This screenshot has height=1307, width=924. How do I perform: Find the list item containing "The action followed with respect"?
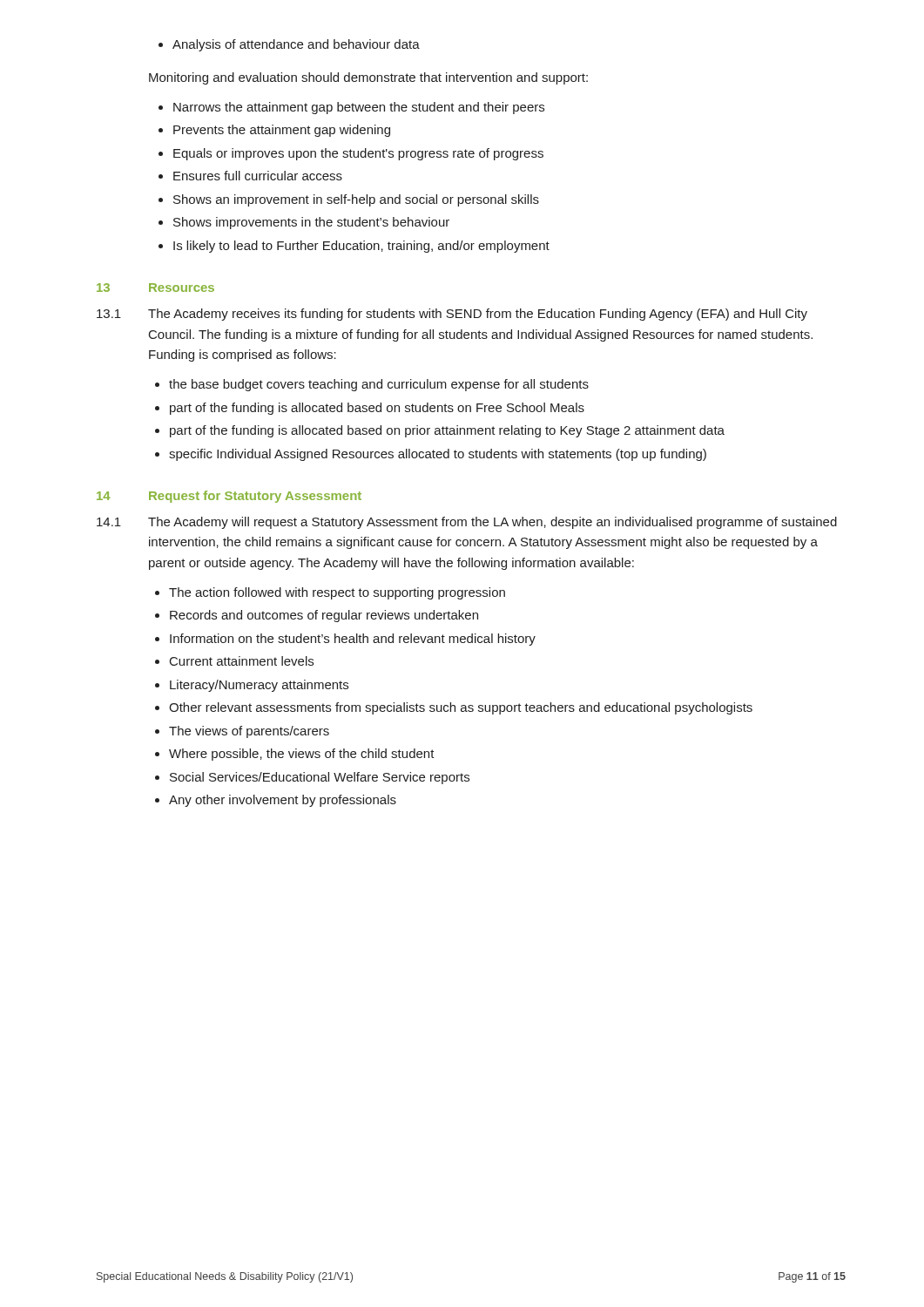[x=507, y=592]
